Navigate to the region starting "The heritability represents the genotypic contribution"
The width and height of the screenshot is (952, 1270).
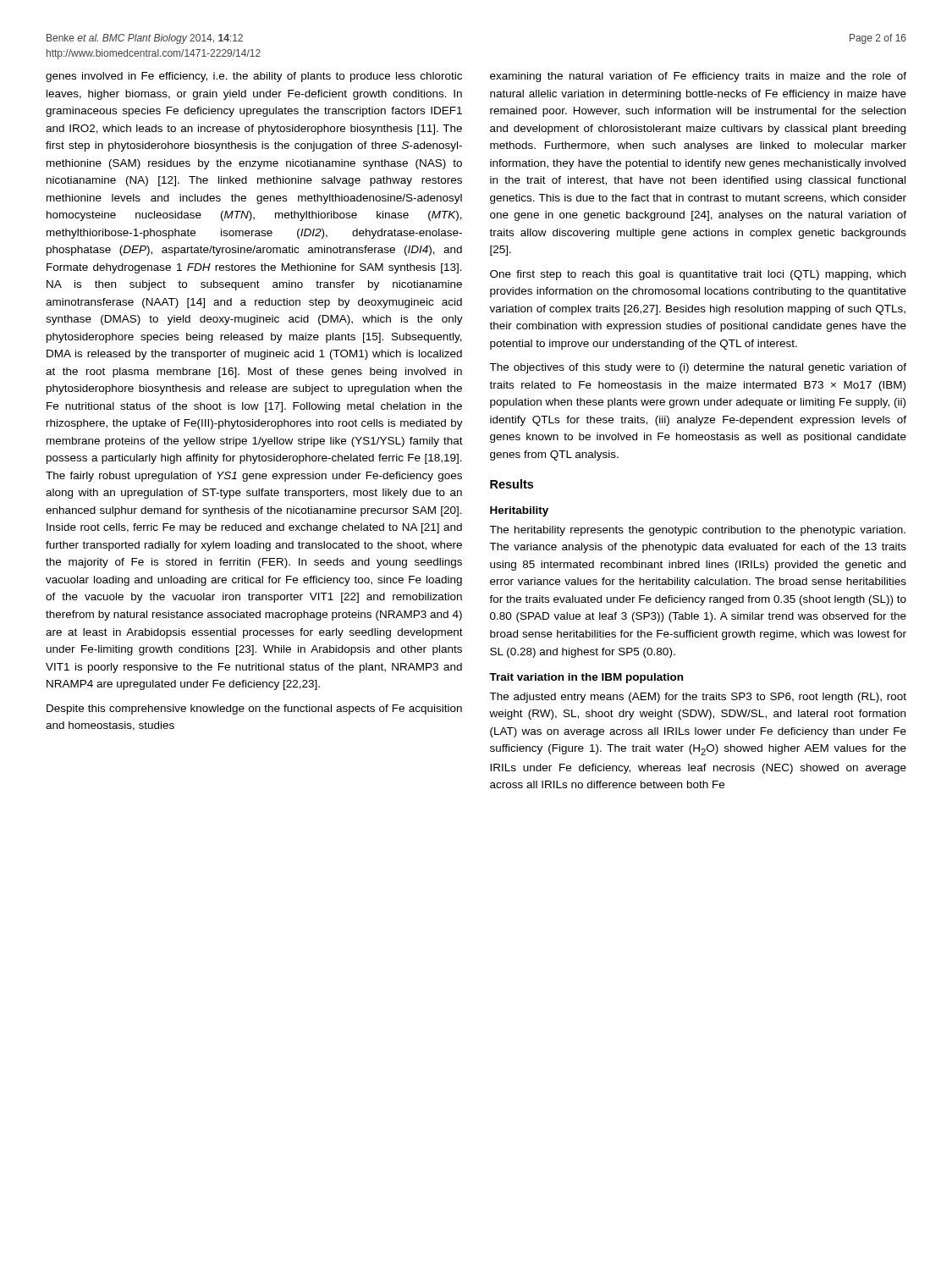click(x=698, y=591)
